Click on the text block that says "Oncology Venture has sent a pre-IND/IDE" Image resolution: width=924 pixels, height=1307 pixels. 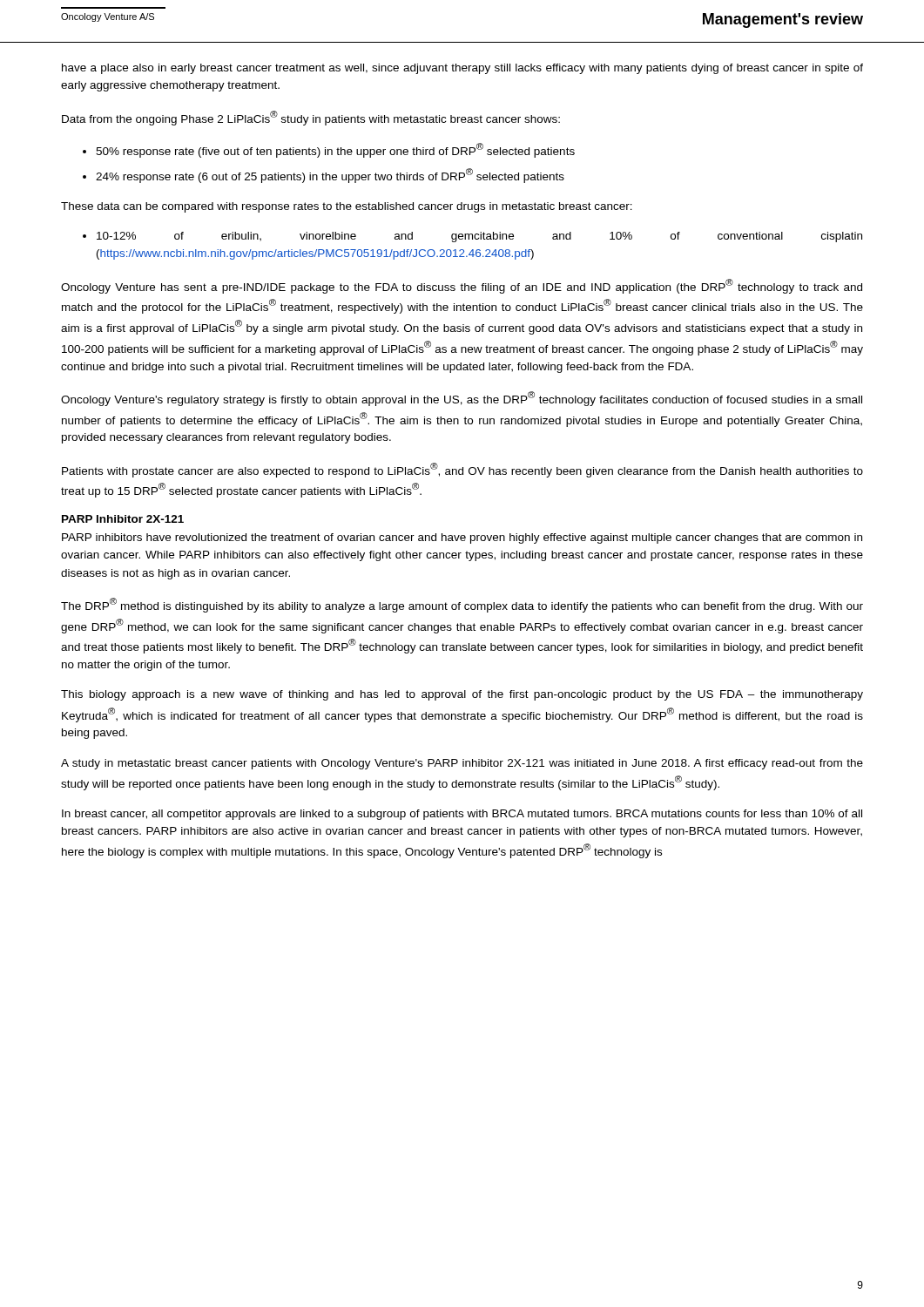click(x=462, y=325)
